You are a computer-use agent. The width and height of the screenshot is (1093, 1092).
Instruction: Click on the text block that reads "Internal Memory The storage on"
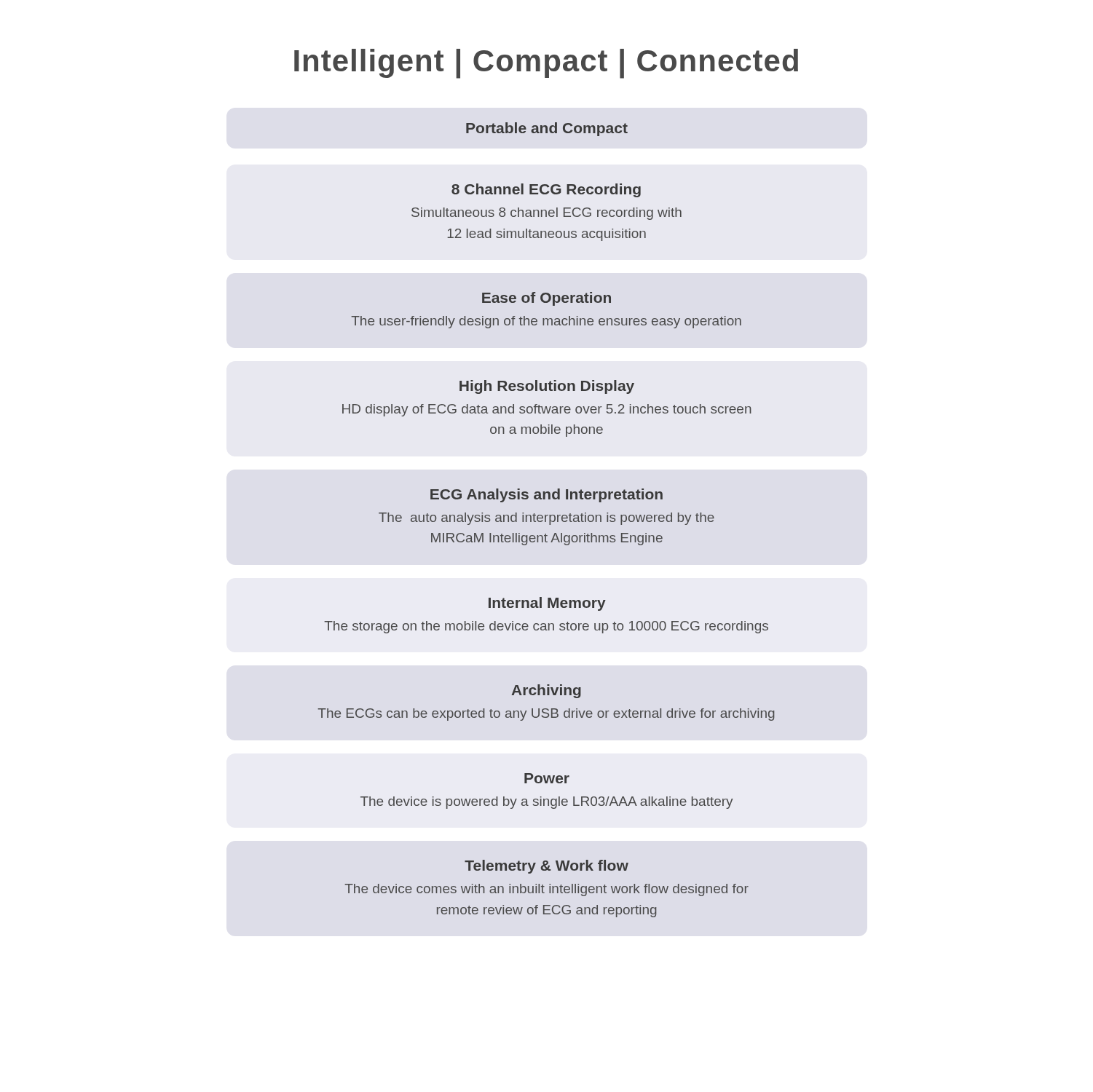click(546, 615)
